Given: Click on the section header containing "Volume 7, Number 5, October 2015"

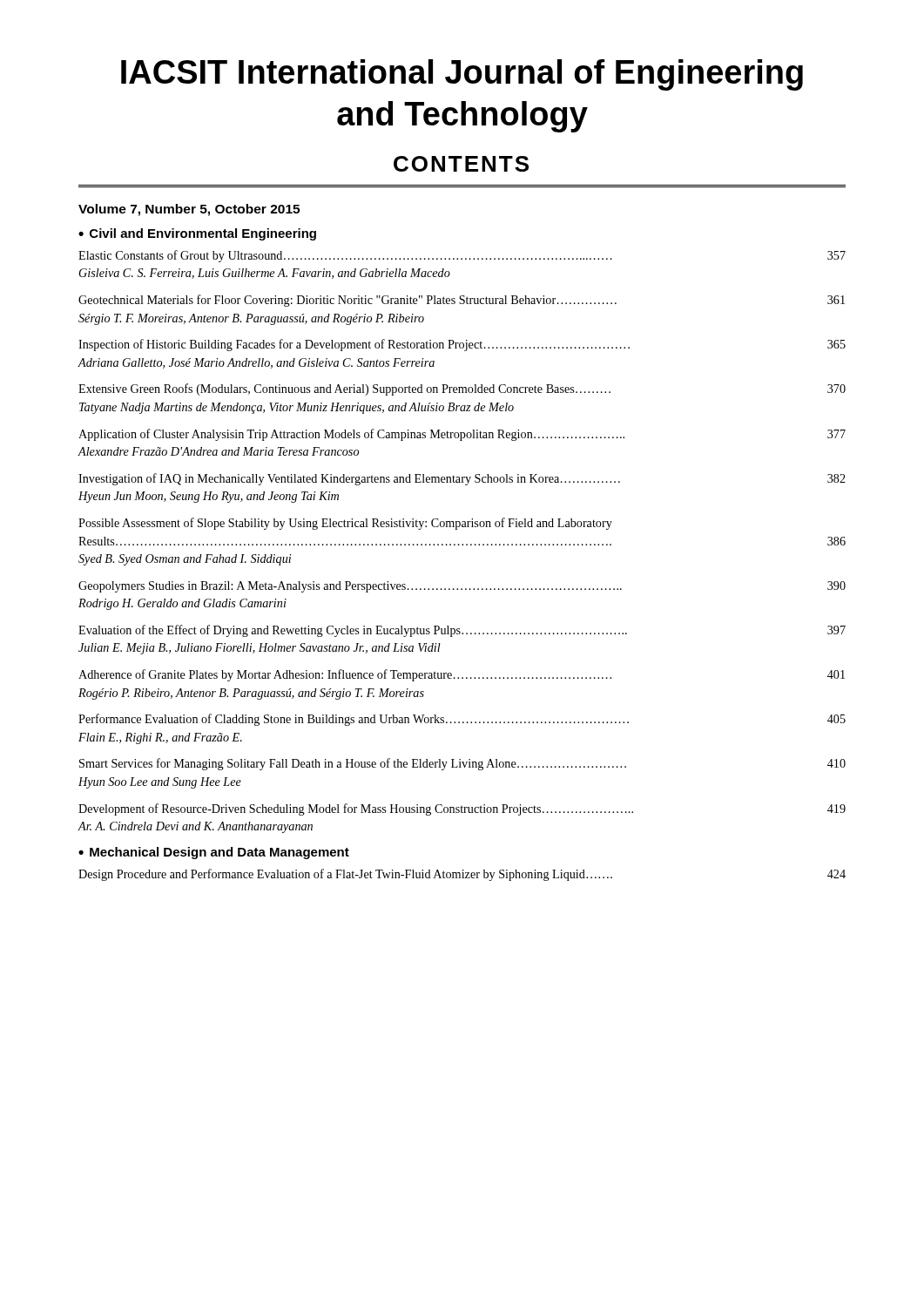Looking at the screenshot, I should pos(189,209).
